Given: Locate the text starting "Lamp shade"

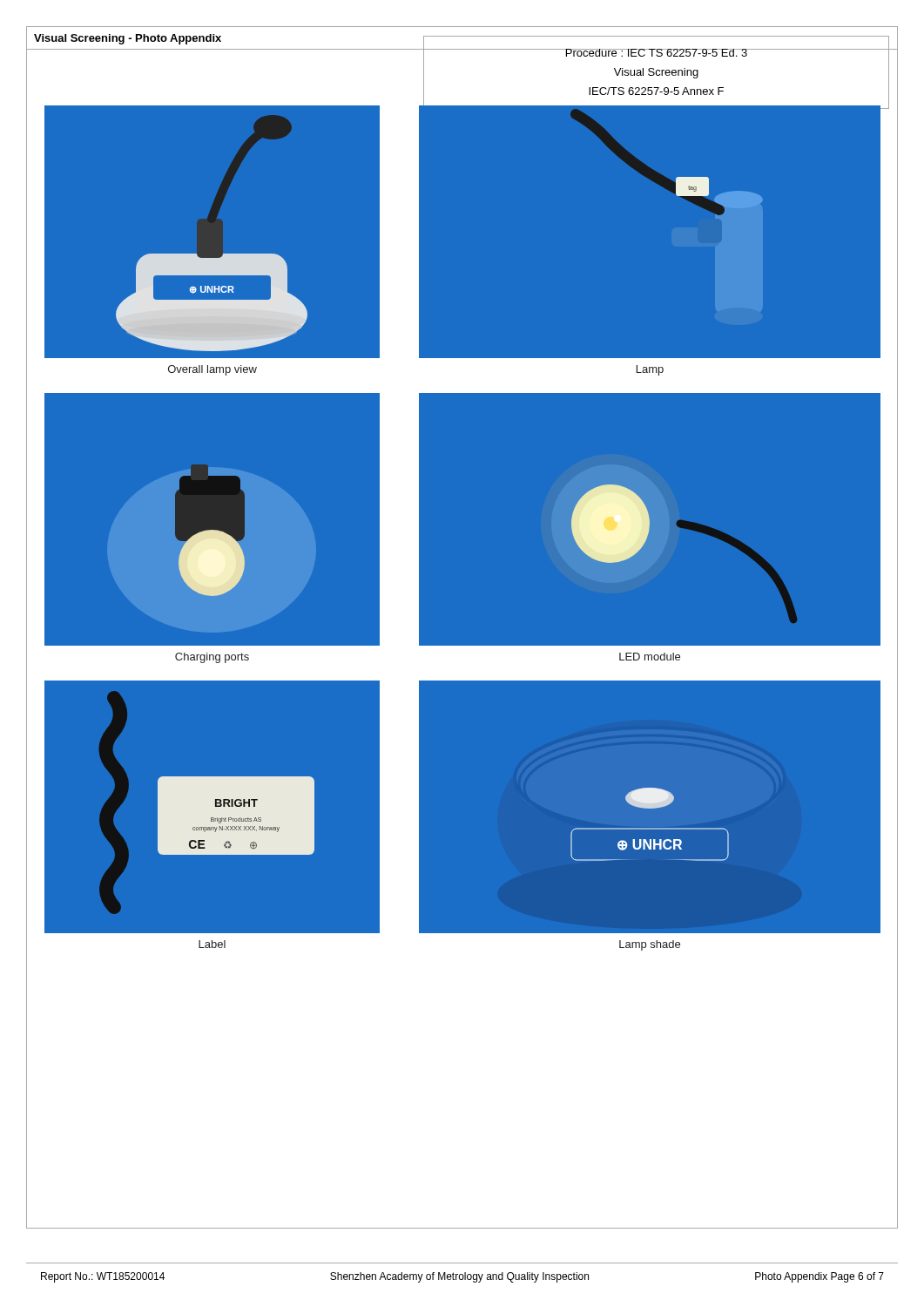Looking at the screenshot, I should point(650,944).
